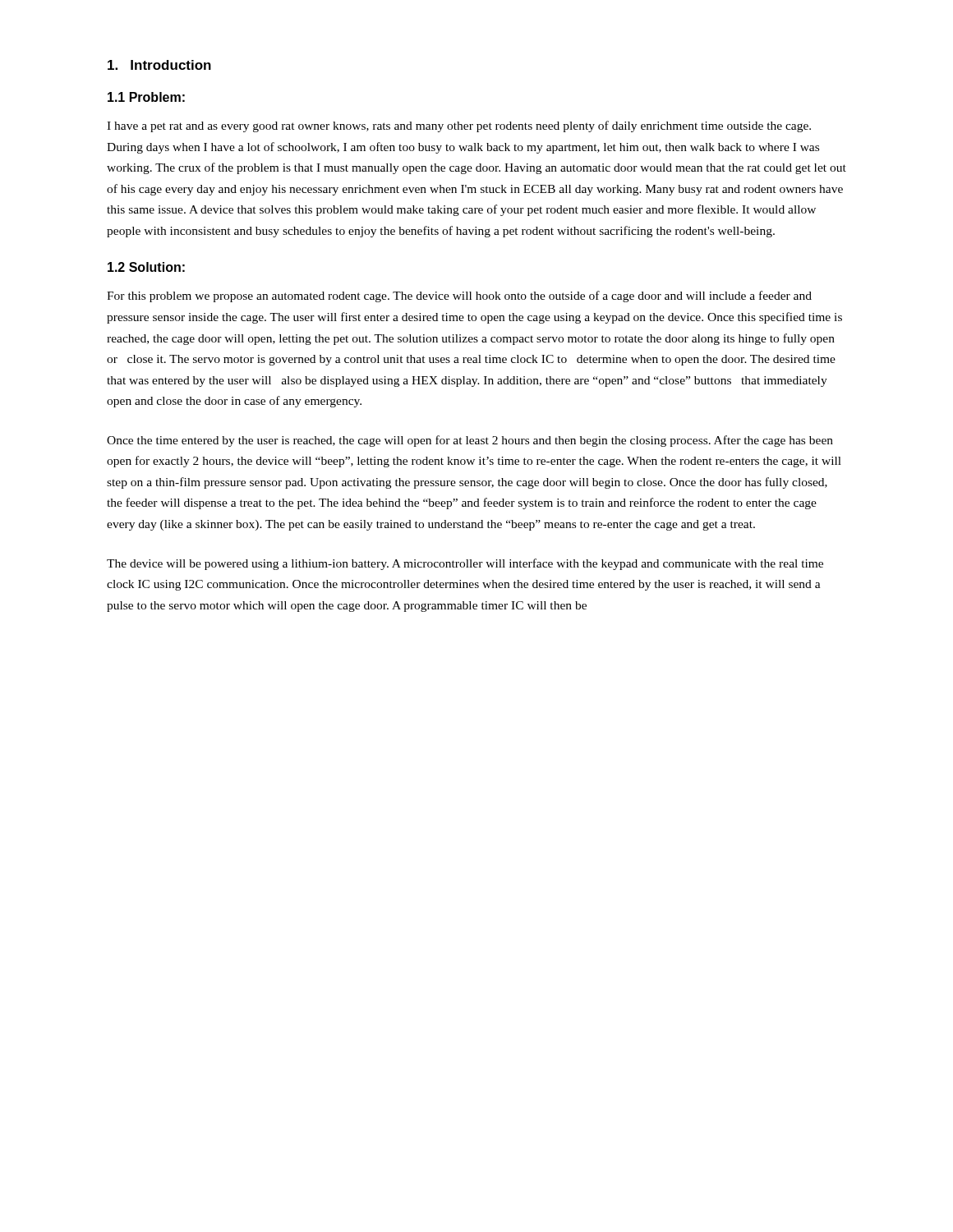Find the passage starting "I have a"
Image resolution: width=953 pixels, height=1232 pixels.
pyautogui.click(x=476, y=178)
